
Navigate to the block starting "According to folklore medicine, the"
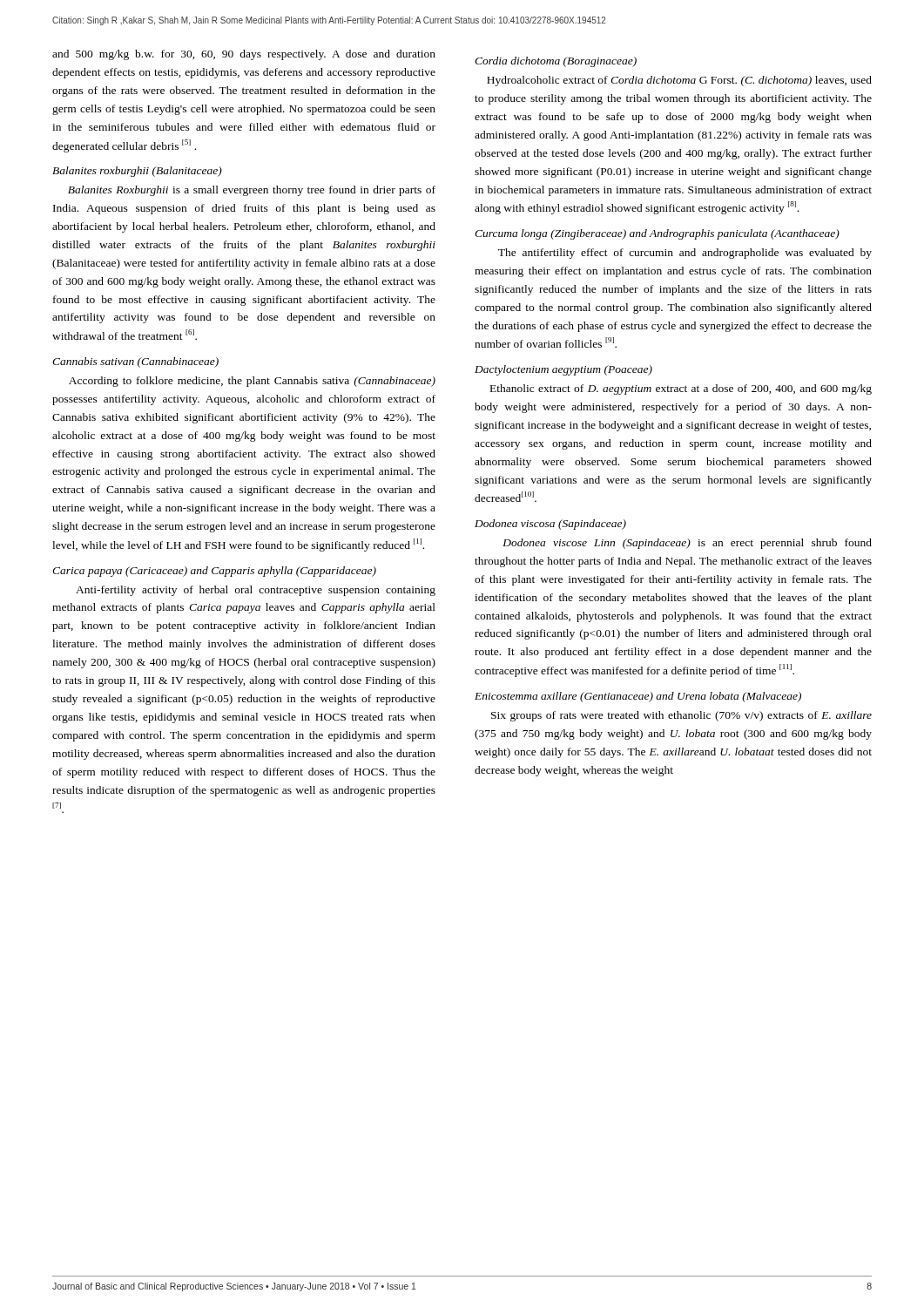244,463
